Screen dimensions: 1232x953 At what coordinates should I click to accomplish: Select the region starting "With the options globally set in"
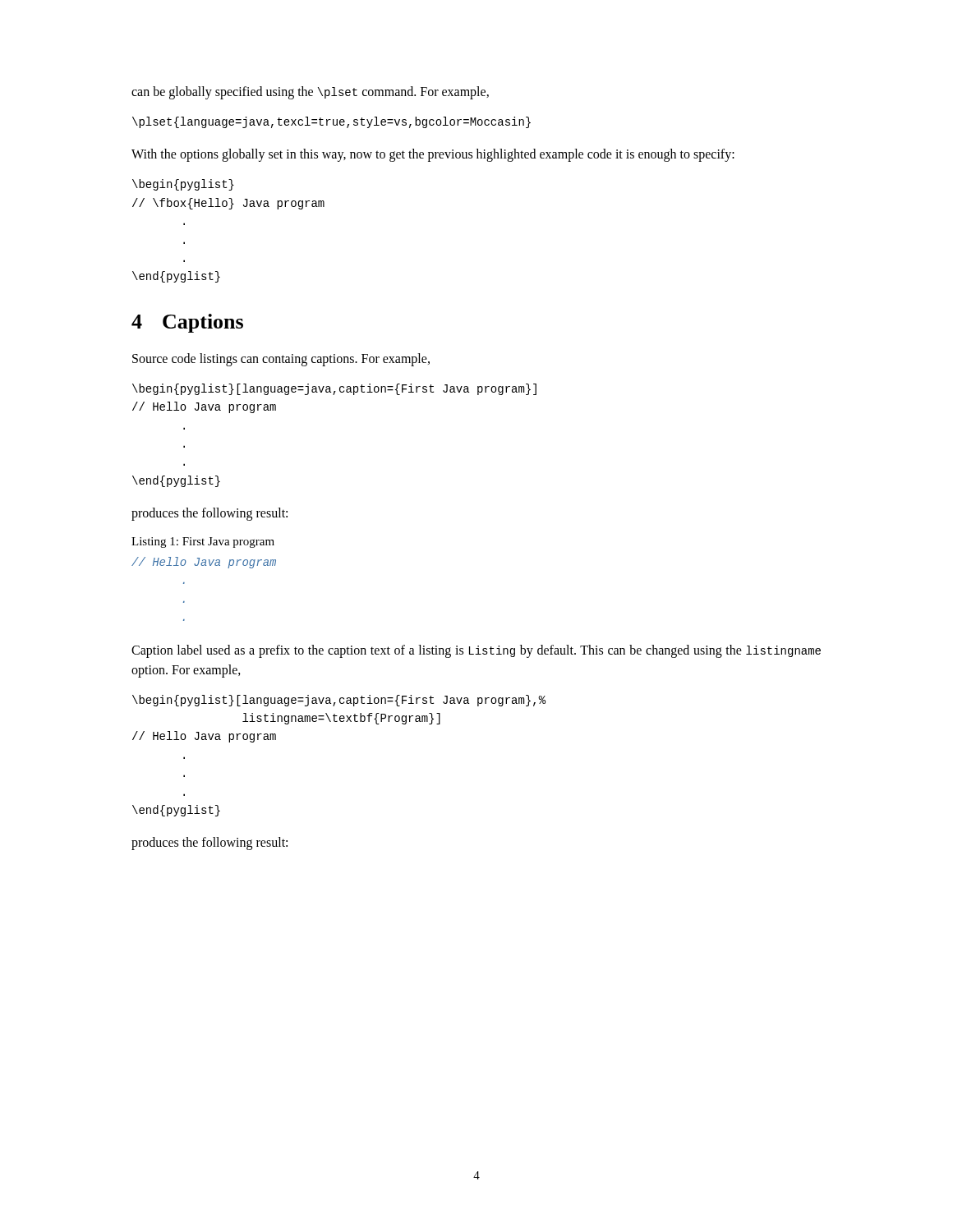pyautogui.click(x=476, y=155)
